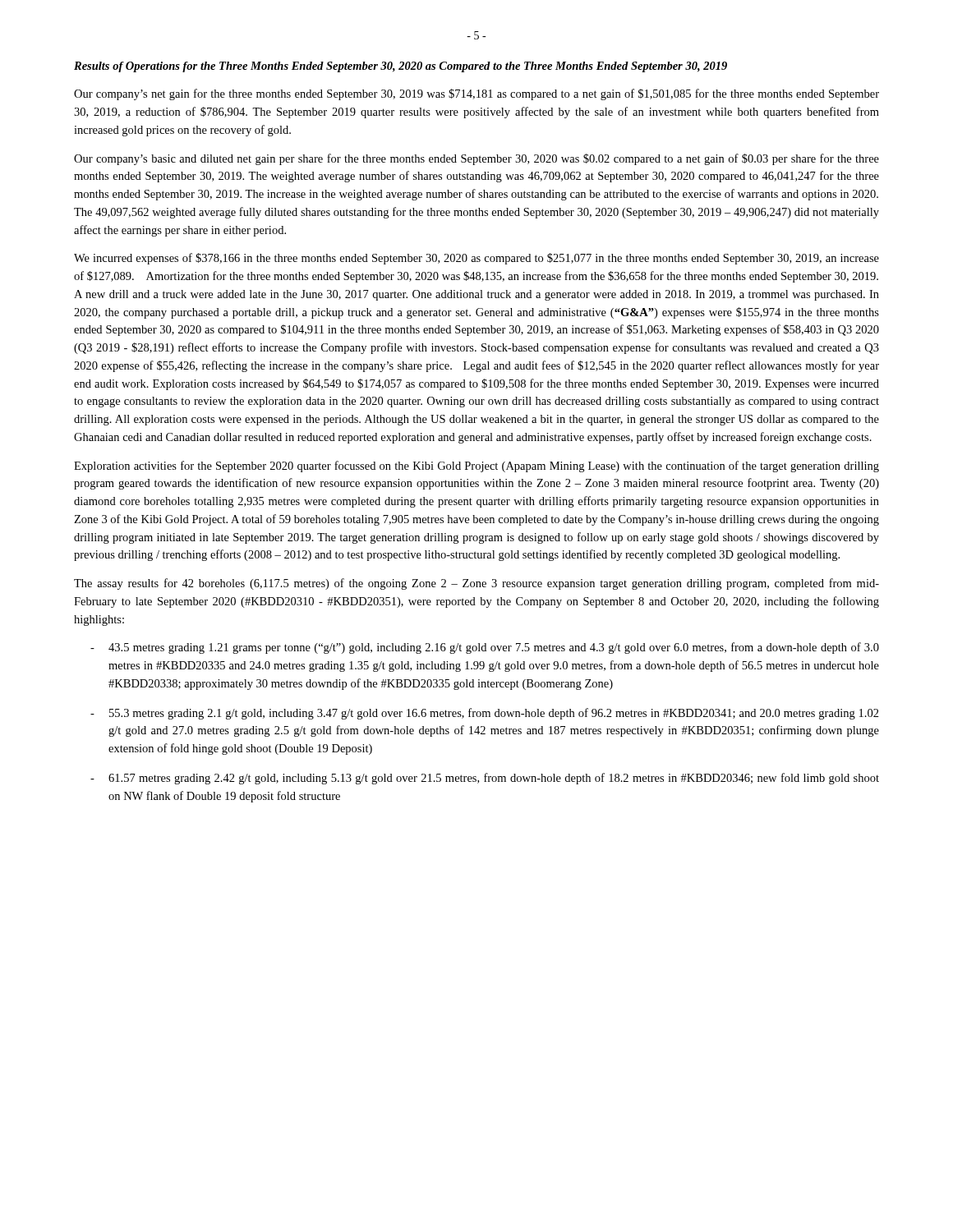Point to the block beginning "Our company’s net gain"
Screen dimensions: 1232x953
[476, 112]
